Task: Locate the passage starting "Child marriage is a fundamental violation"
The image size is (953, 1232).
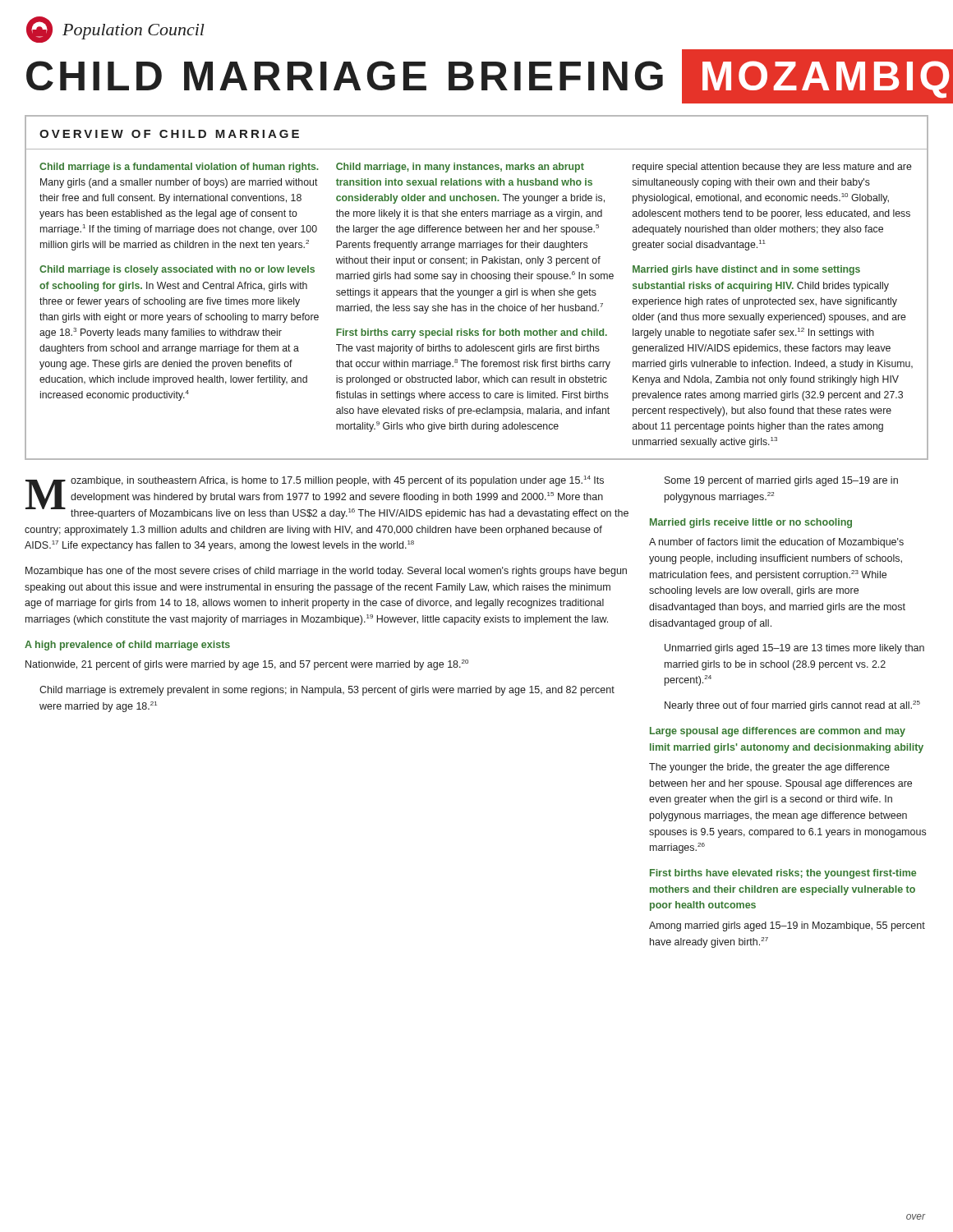Action: [x=179, y=206]
